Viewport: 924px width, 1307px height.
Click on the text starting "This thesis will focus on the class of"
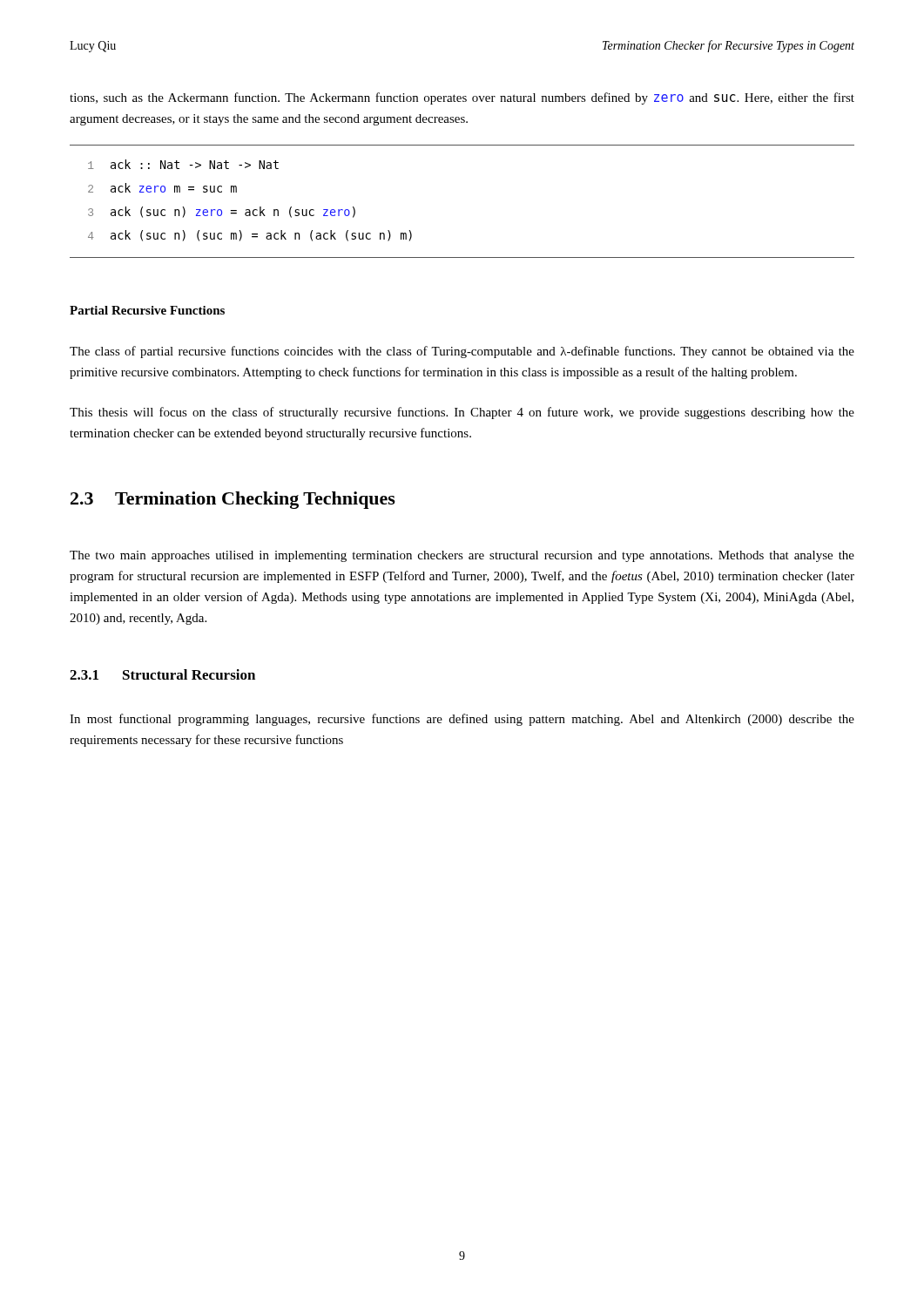tap(462, 422)
